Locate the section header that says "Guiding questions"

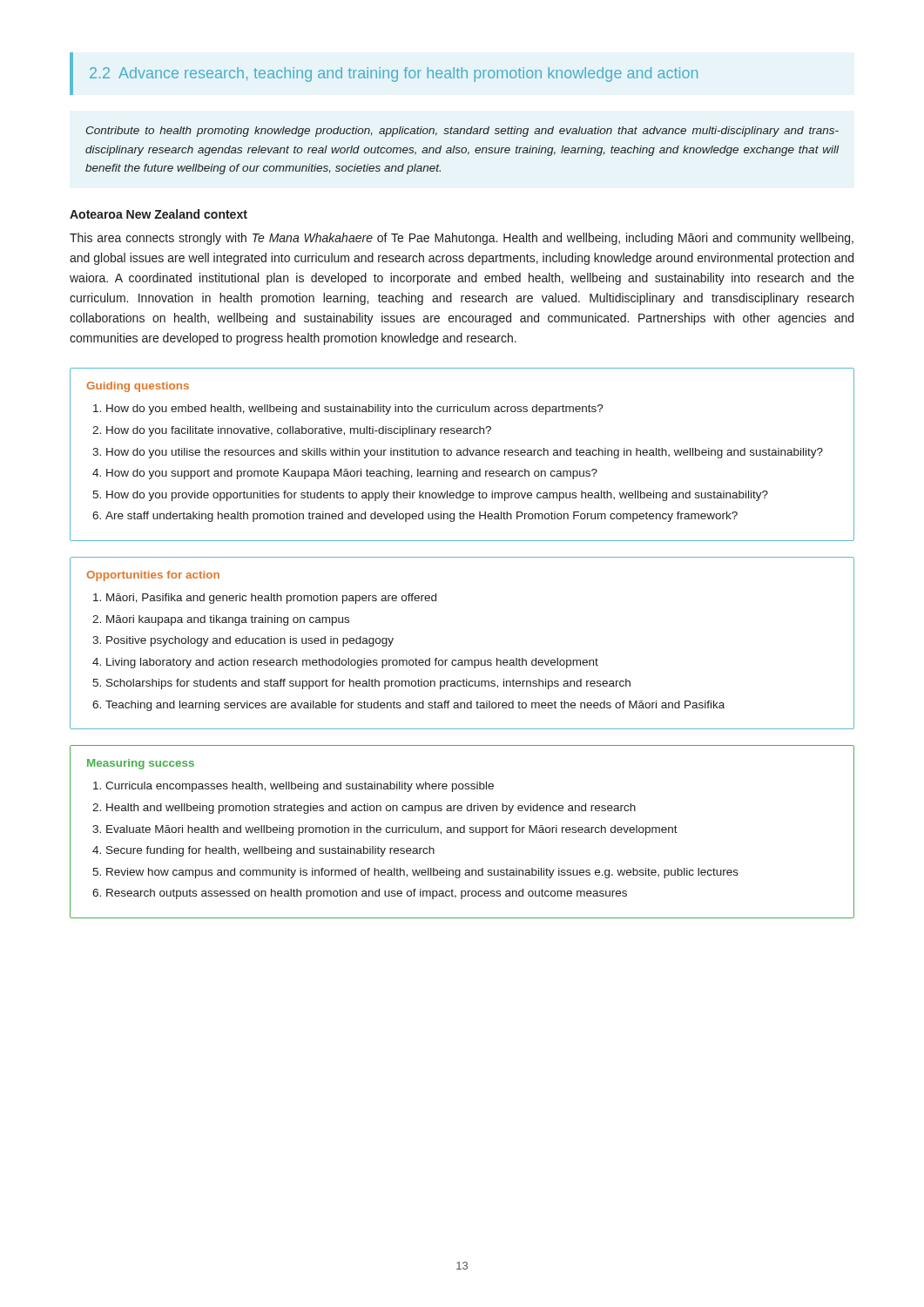pyautogui.click(x=138, y=386)
